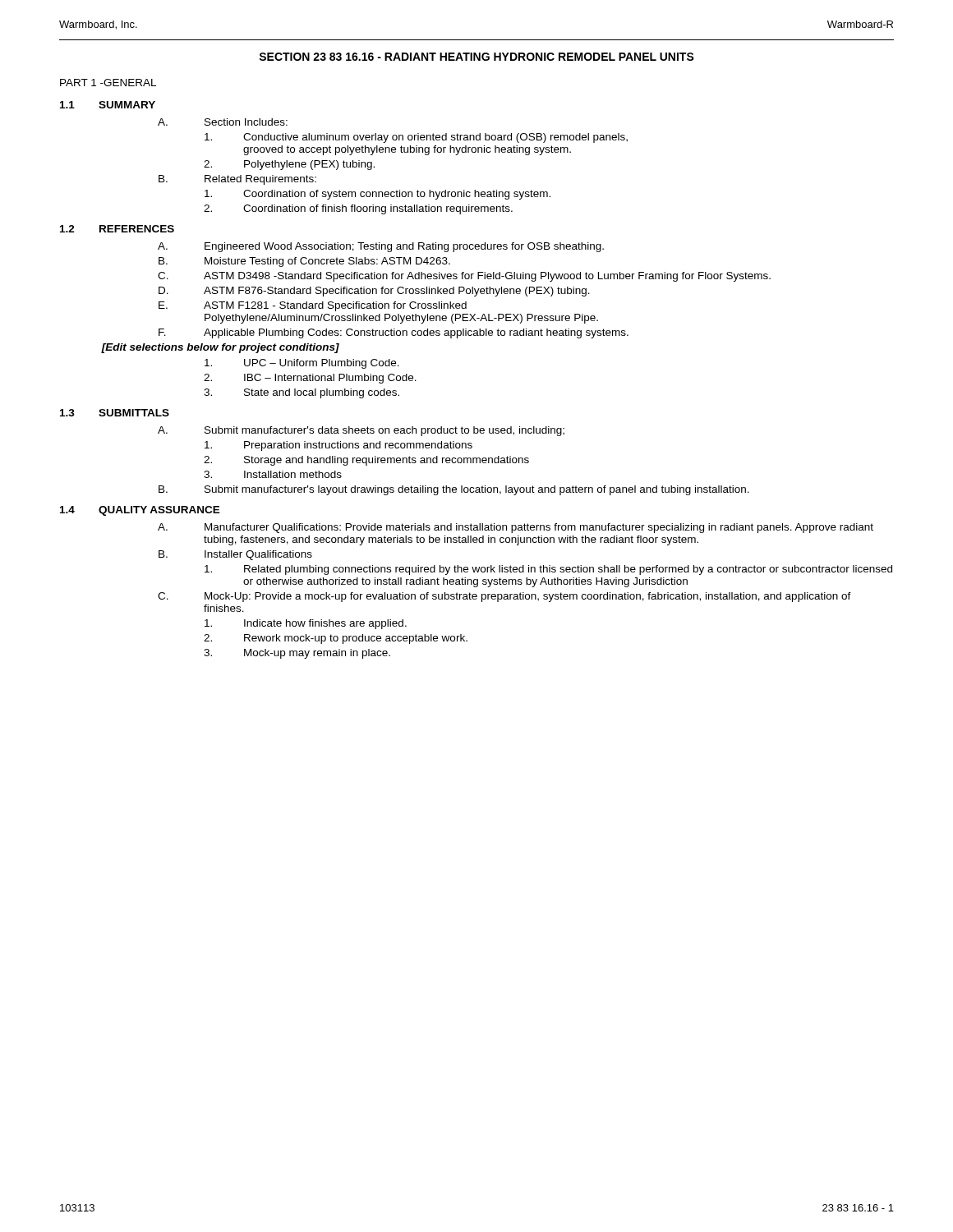Image resolution: width=953 pixels, height=1232 pixels.
Task: Select the region starting "[Edit selections below for project conditions]"
Action: coord(219,347)
